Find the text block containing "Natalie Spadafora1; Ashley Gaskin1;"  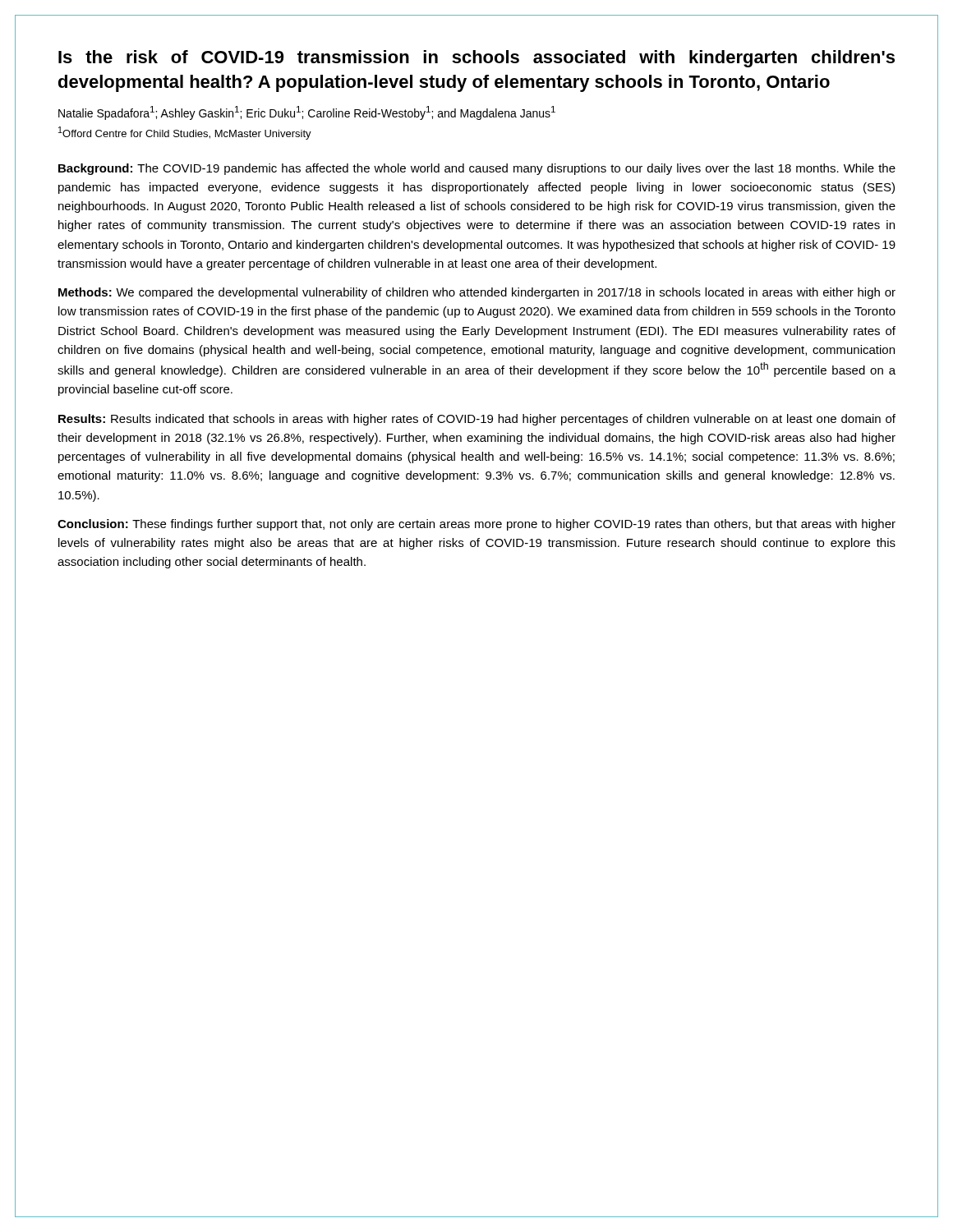pos(307,112)
